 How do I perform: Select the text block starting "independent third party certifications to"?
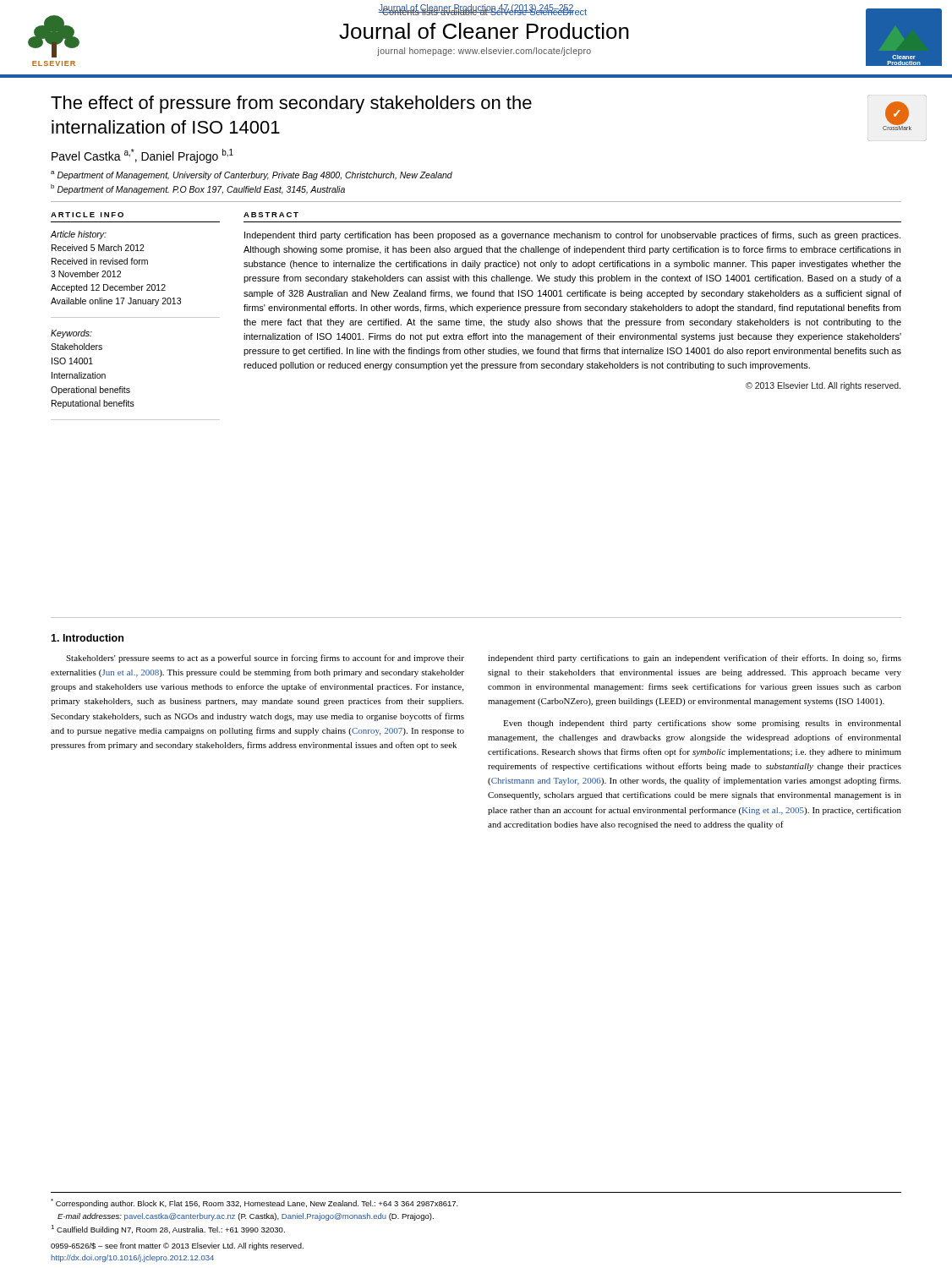point(695,679)
